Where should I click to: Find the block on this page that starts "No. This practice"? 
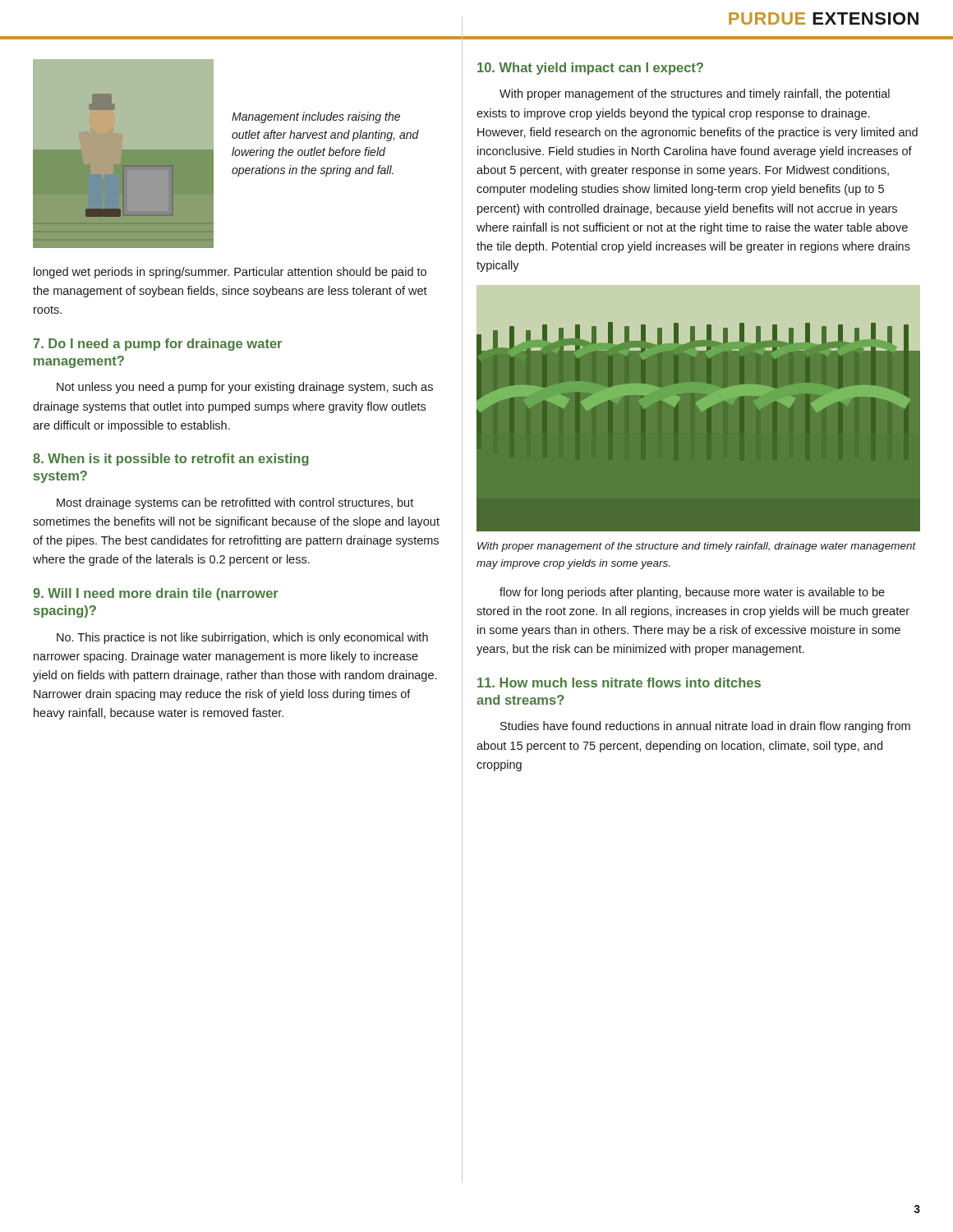pos(235,675)
